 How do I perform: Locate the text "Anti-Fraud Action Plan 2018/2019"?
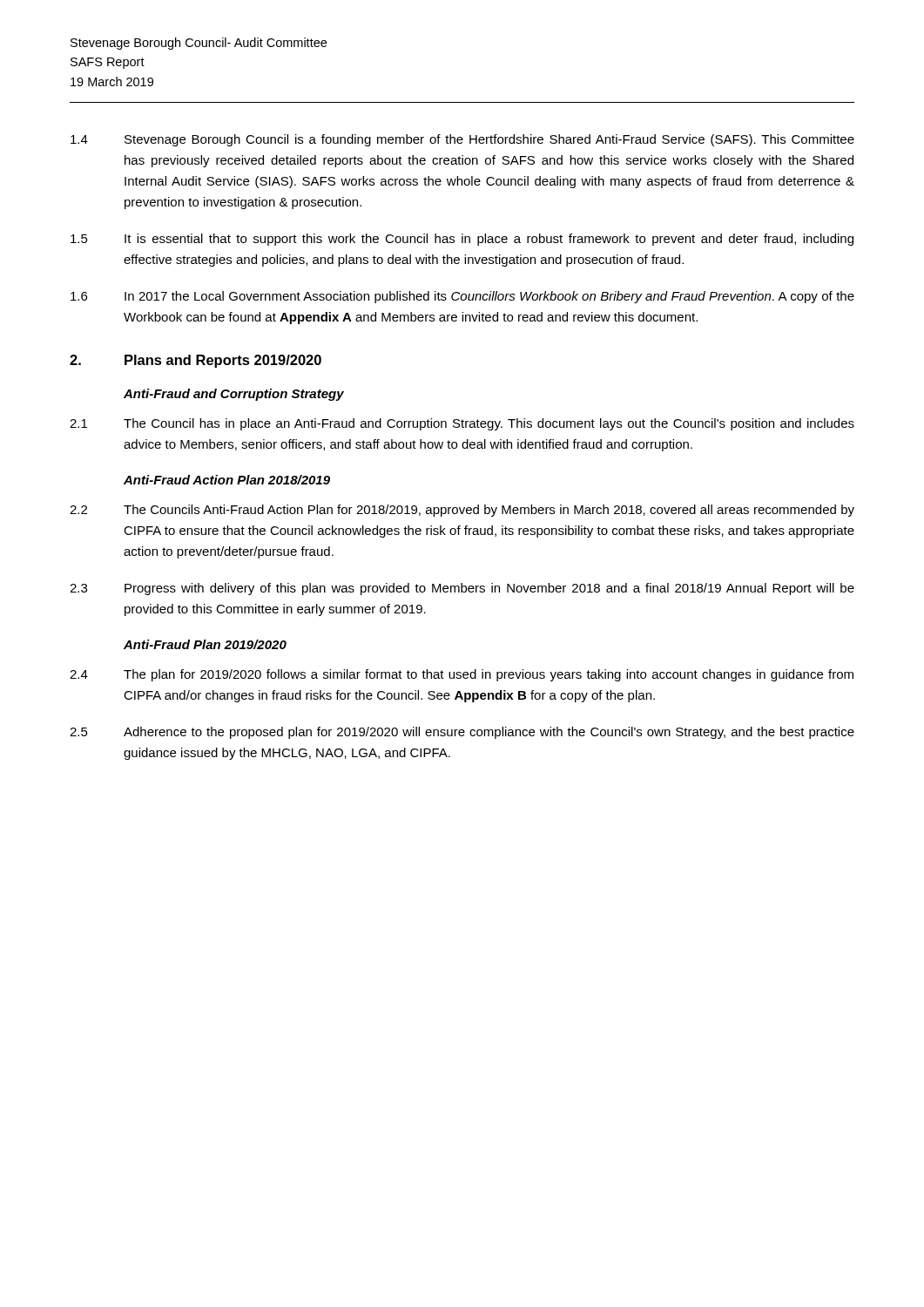click(x=227, y=480)
